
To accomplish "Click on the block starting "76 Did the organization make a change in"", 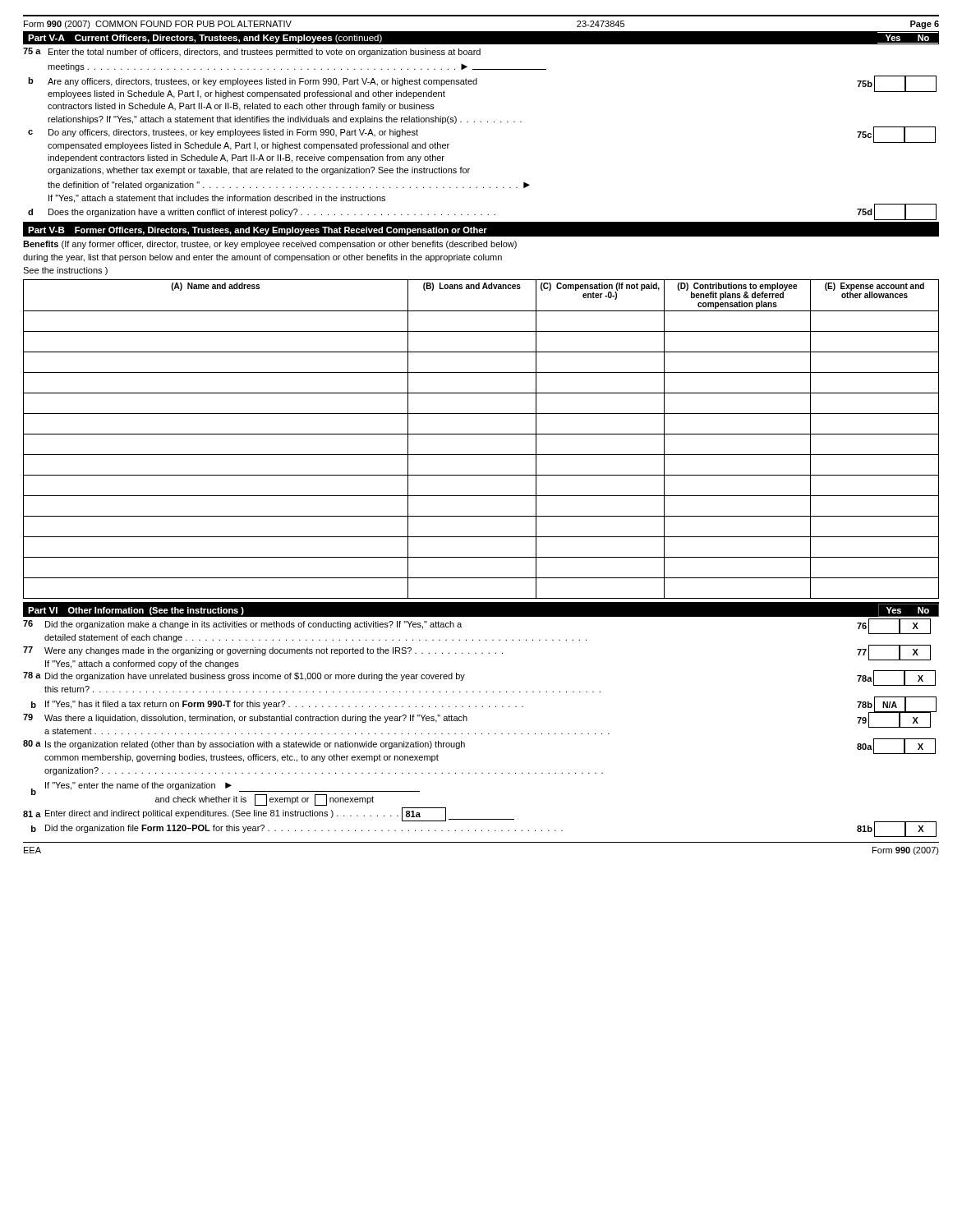I will (481, 631).
